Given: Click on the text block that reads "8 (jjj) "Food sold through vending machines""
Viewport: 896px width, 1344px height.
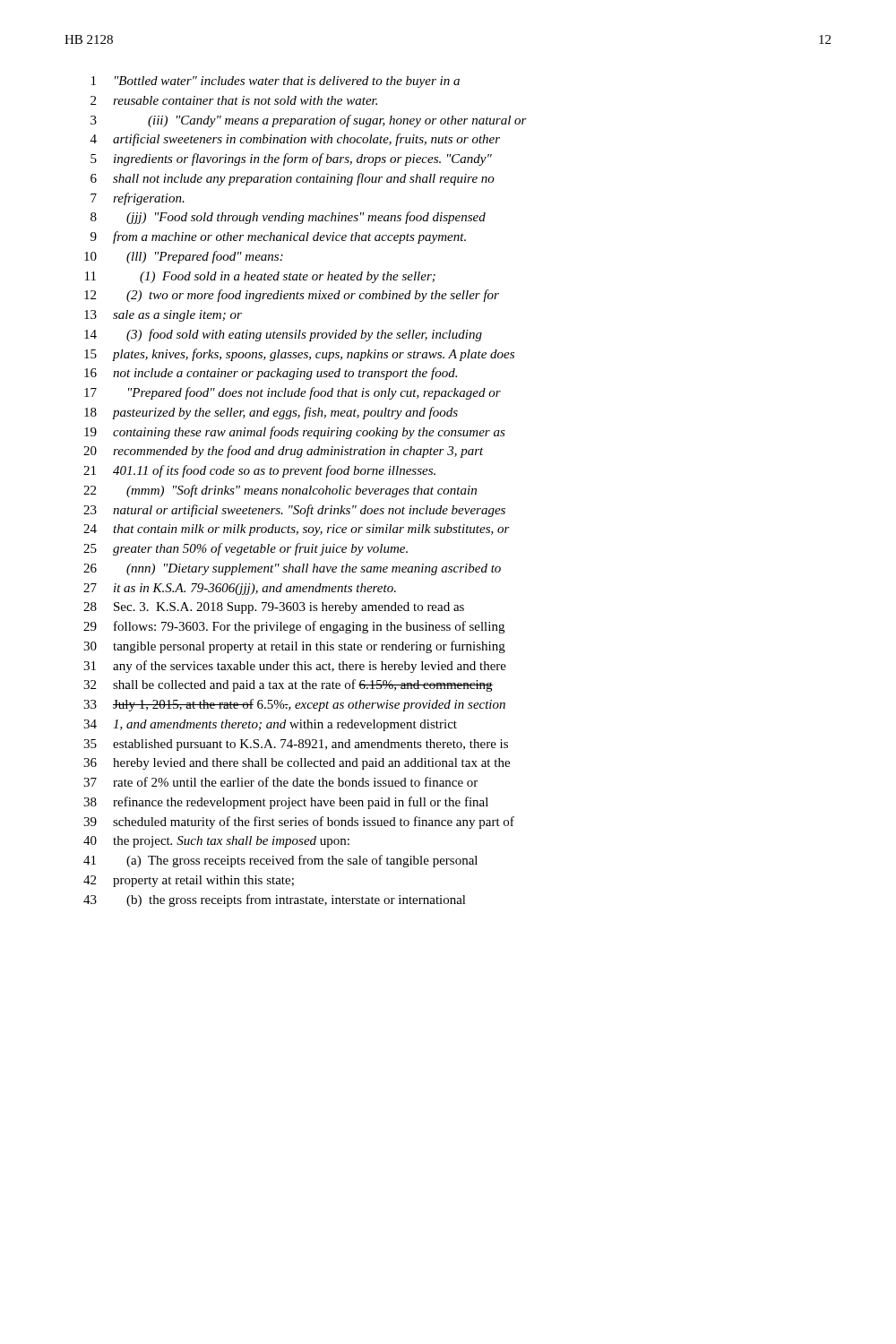Looking at the screenshot, I should [x=448, y=228].
